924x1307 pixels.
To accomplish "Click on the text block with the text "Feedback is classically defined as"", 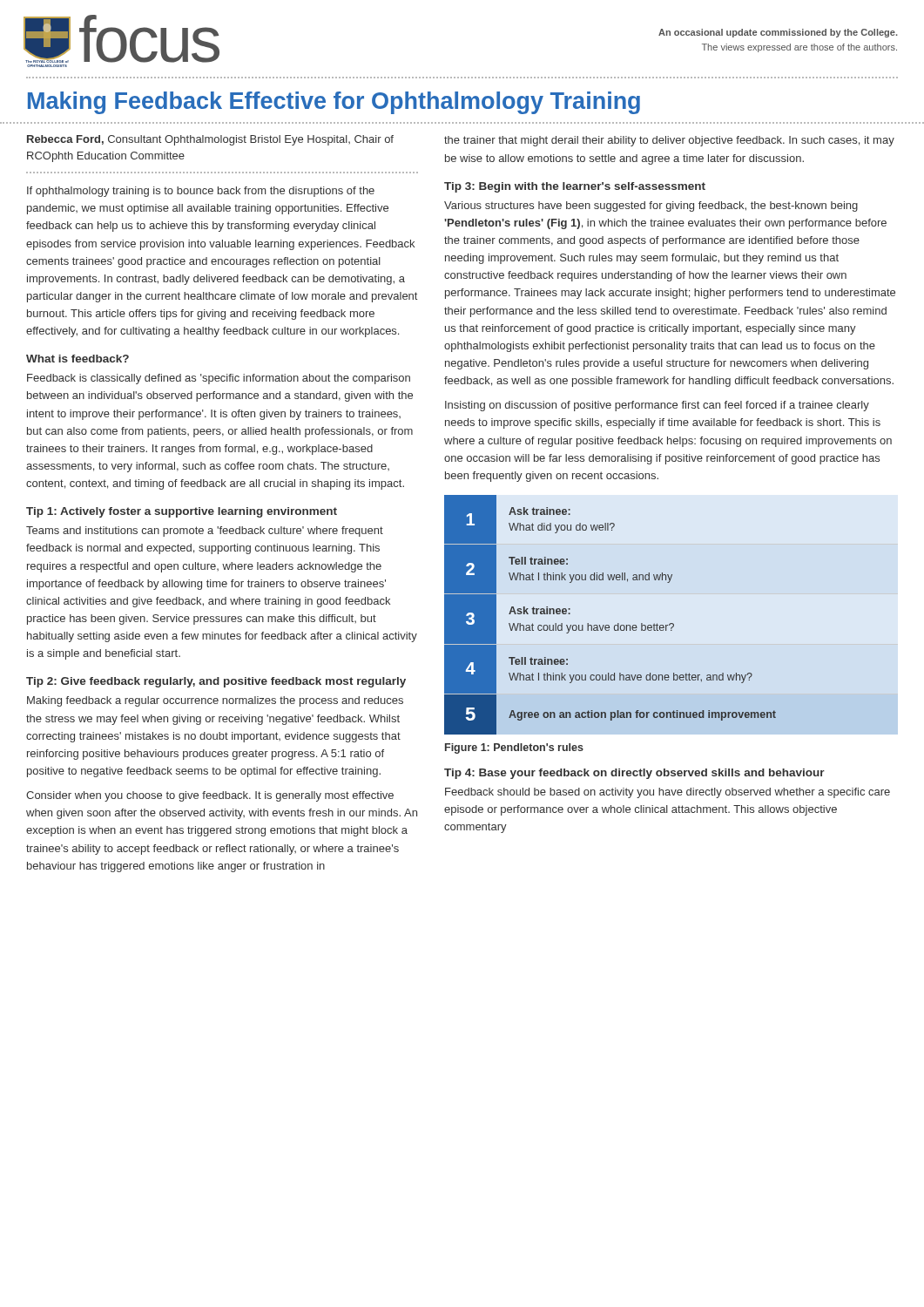I will coord(220,431).
